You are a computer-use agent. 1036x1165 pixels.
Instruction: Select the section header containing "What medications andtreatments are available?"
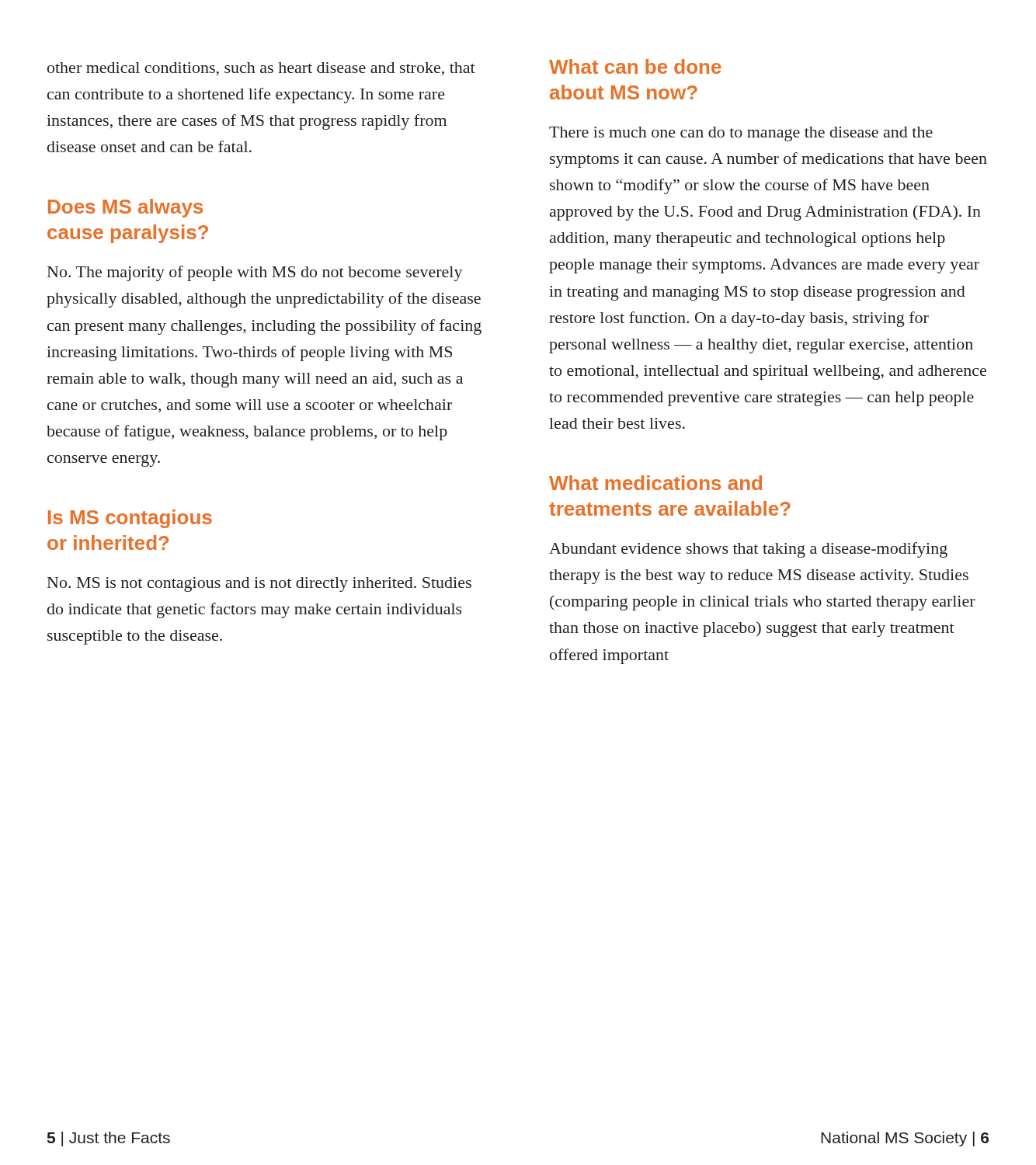pyautogui.click(x=670, y=496)
